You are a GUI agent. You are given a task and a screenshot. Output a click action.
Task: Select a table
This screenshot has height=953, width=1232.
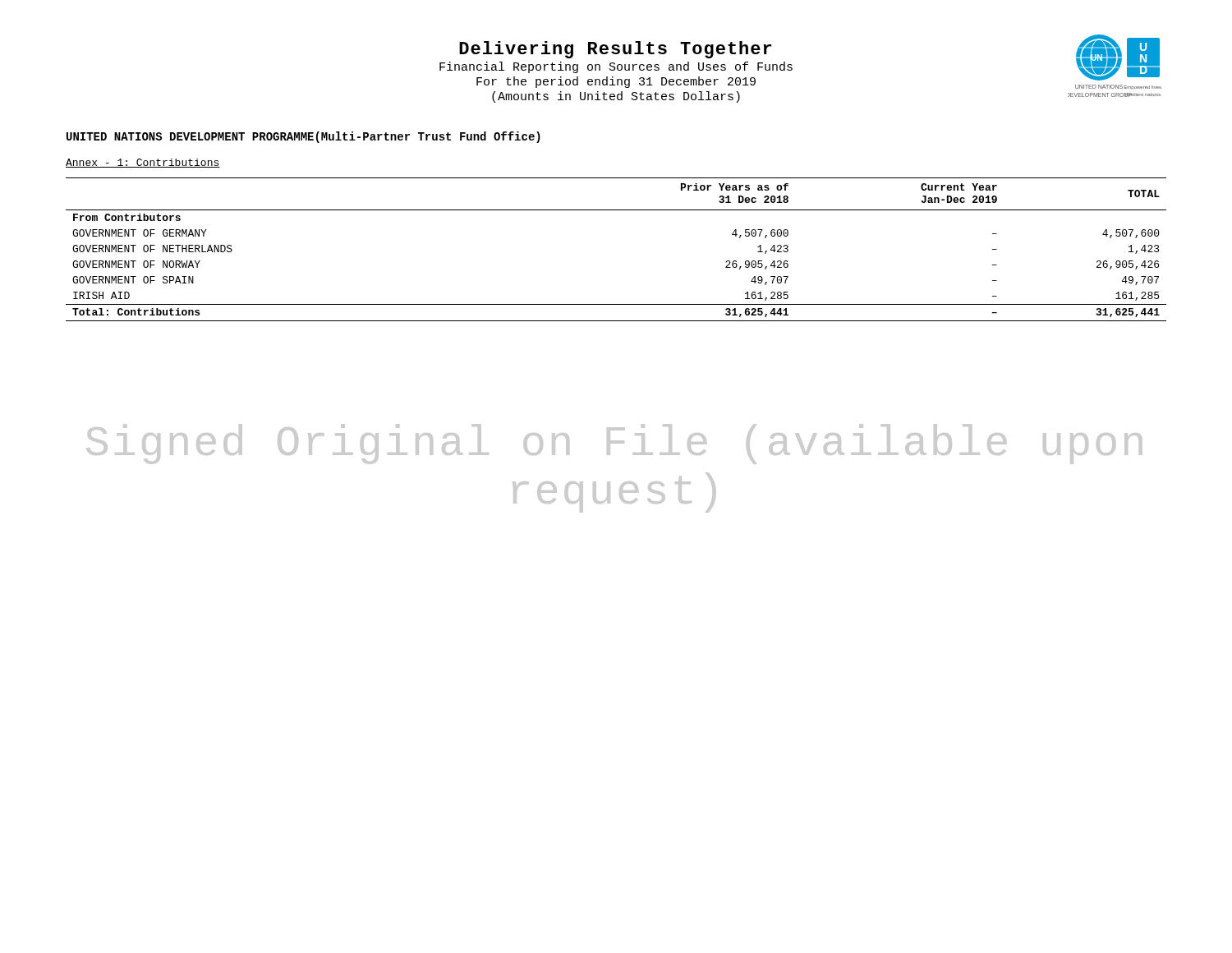coord(616,249)
